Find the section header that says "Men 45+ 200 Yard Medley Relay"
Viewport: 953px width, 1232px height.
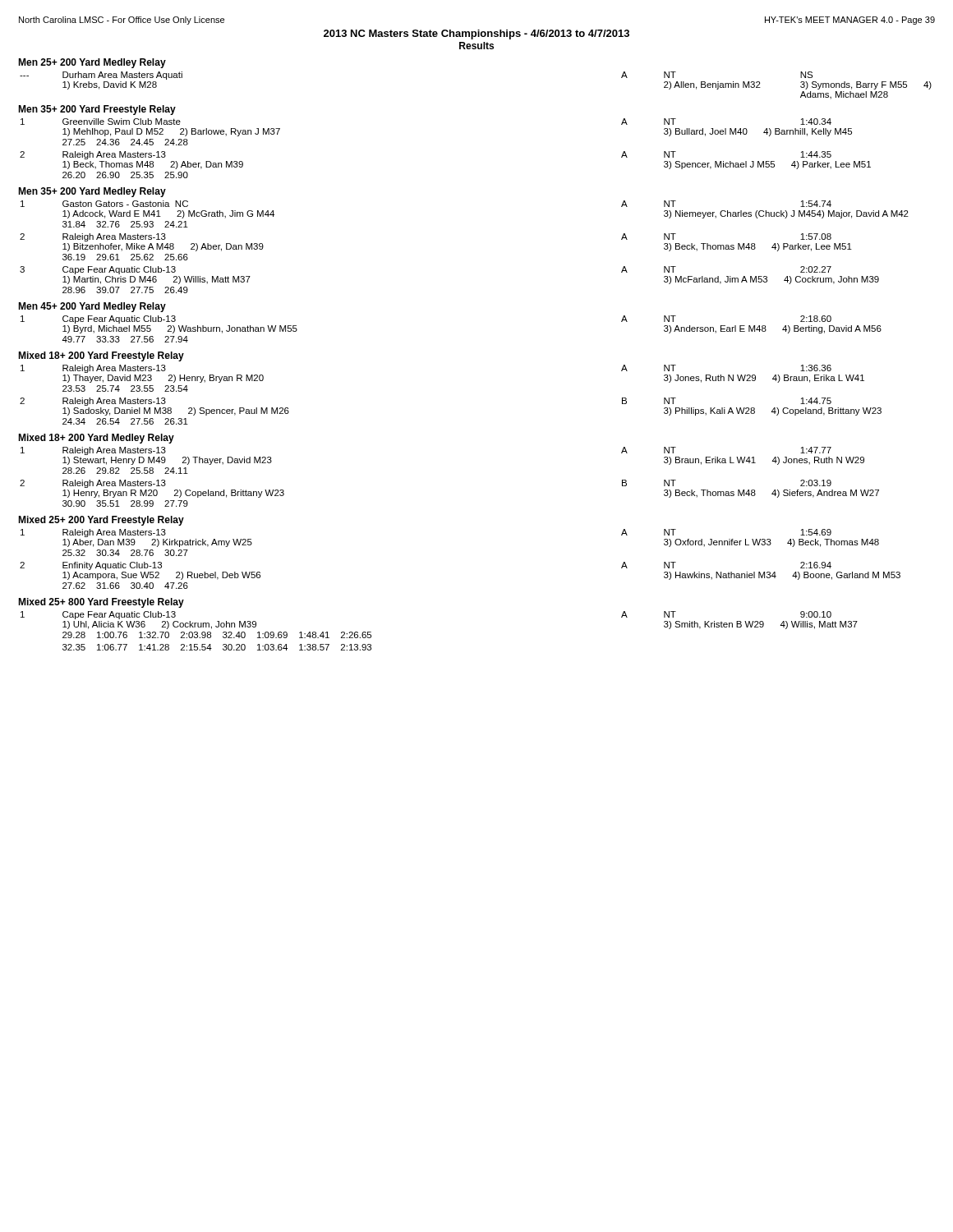[x=92, y=306]
